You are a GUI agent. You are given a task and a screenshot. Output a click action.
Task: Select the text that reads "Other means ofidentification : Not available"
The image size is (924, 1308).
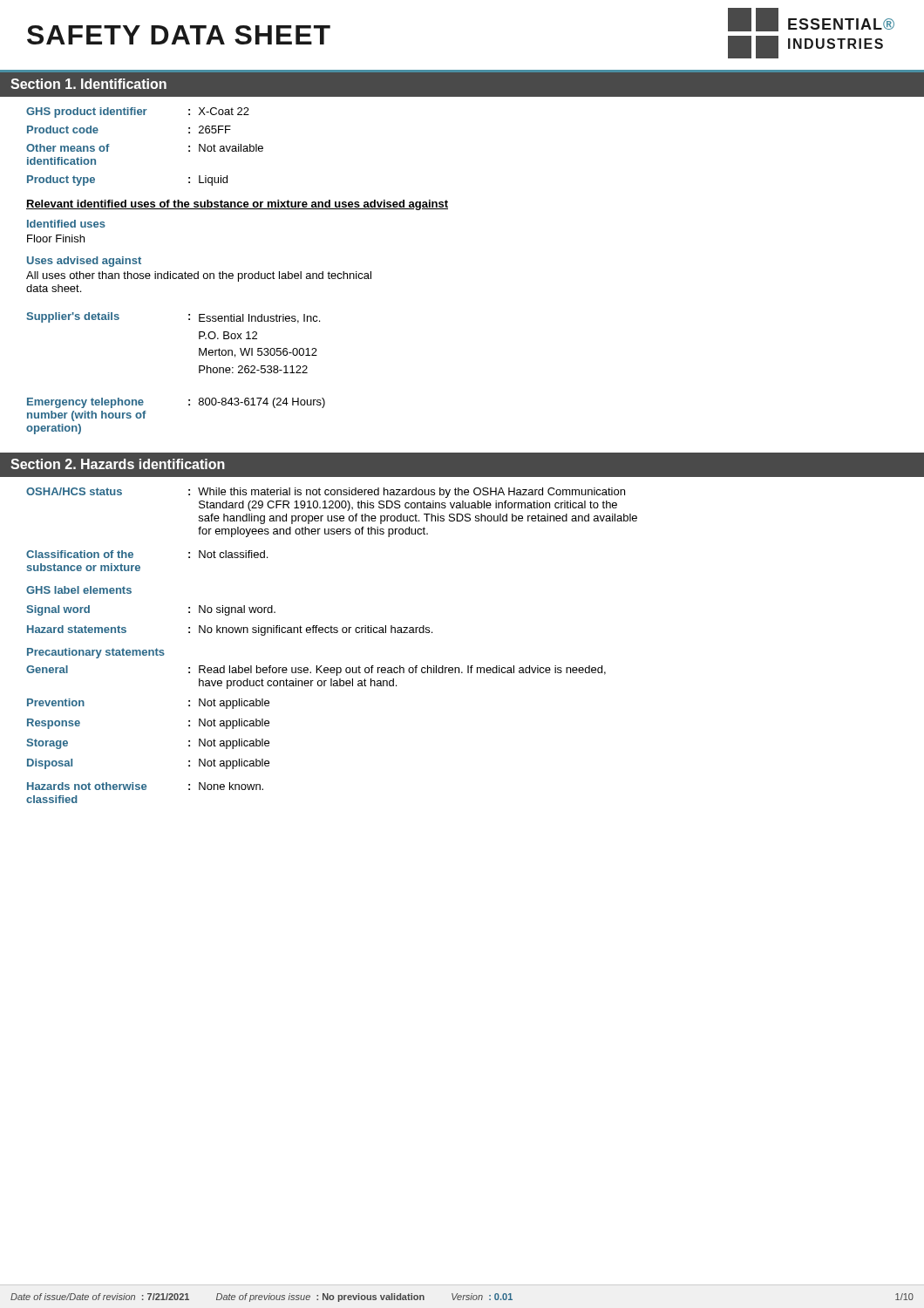[64, 148]
